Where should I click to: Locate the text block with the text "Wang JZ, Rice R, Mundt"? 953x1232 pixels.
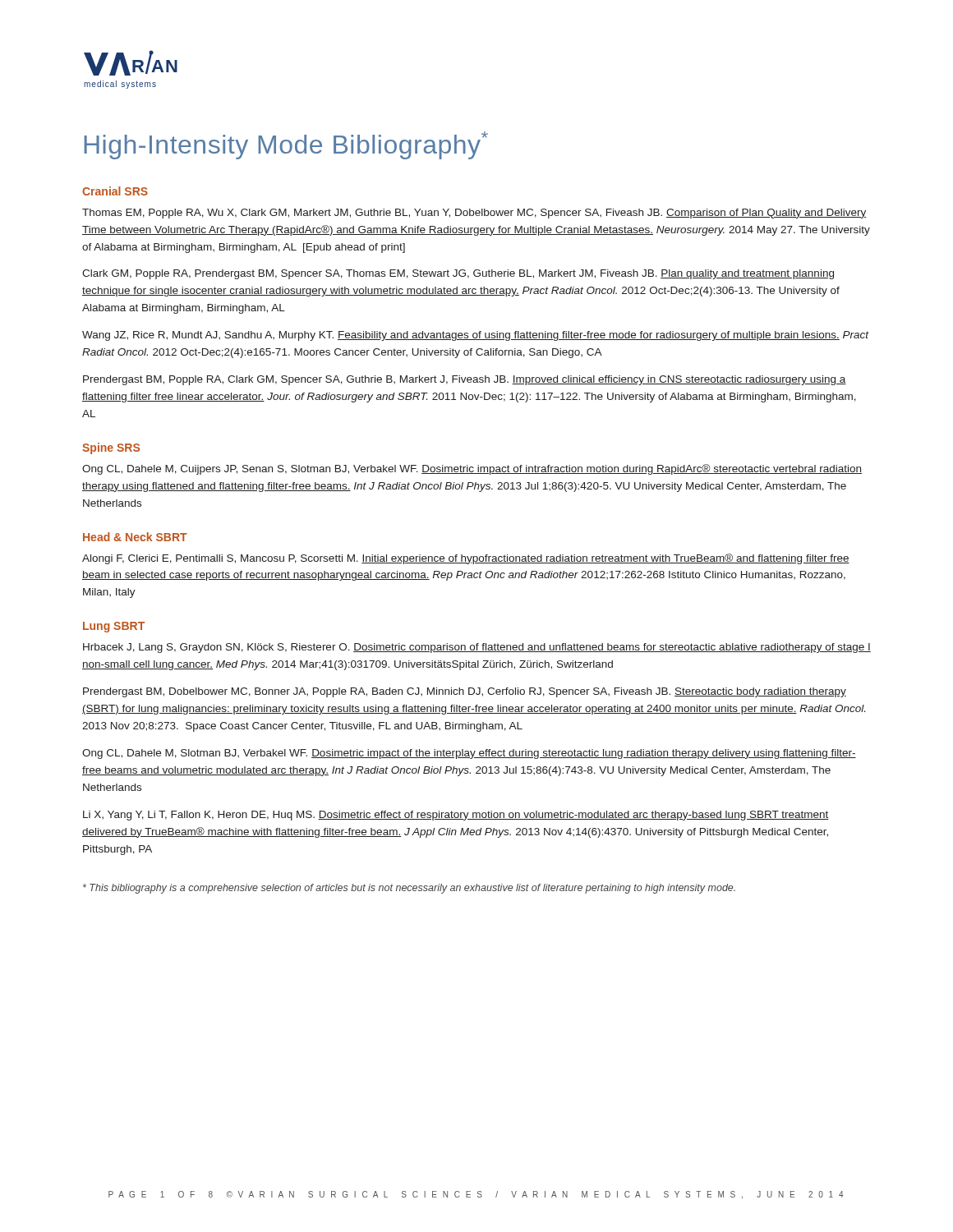pos(475,343)
